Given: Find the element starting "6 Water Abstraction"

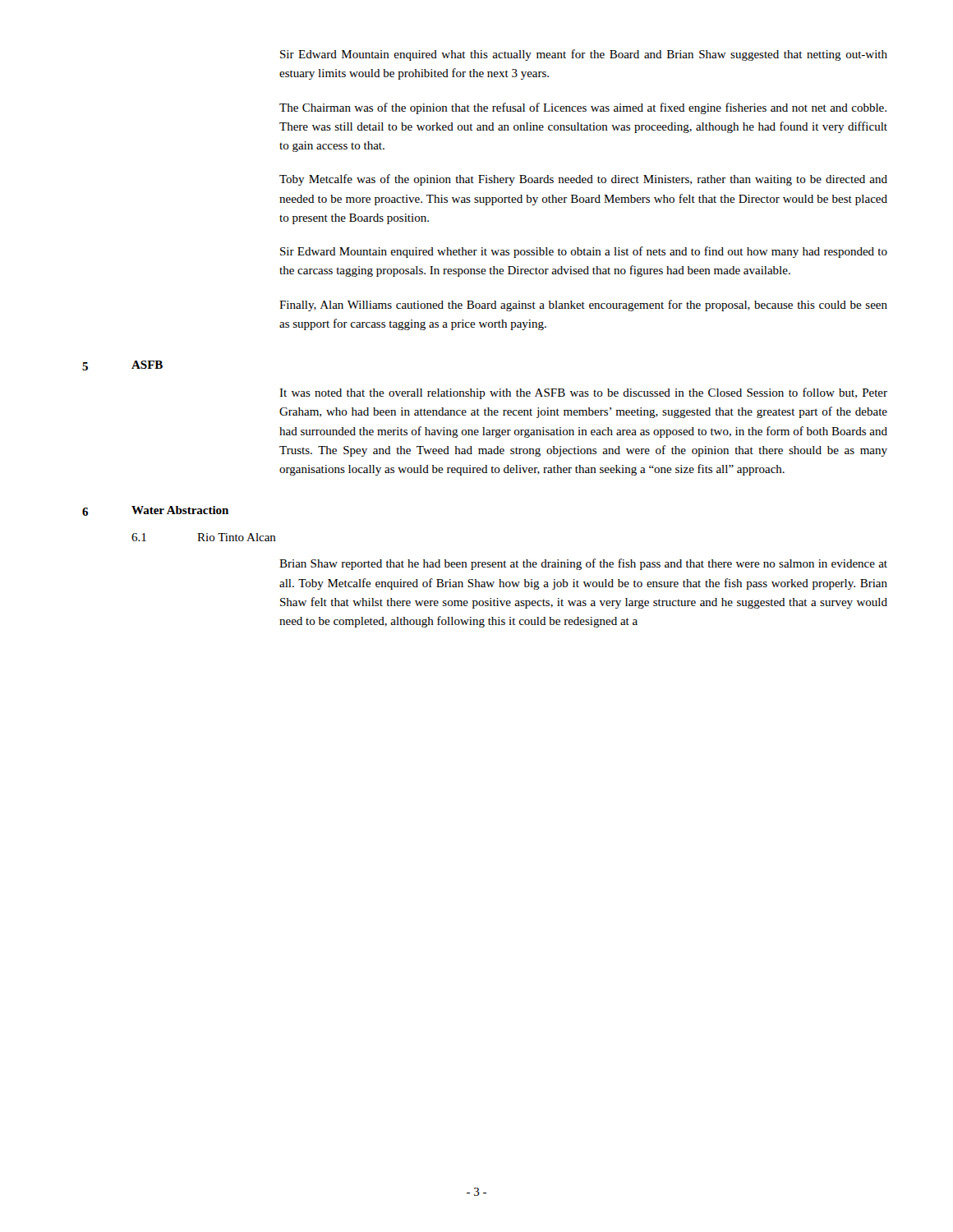Looking at the screenshot, I should point(155,511).
